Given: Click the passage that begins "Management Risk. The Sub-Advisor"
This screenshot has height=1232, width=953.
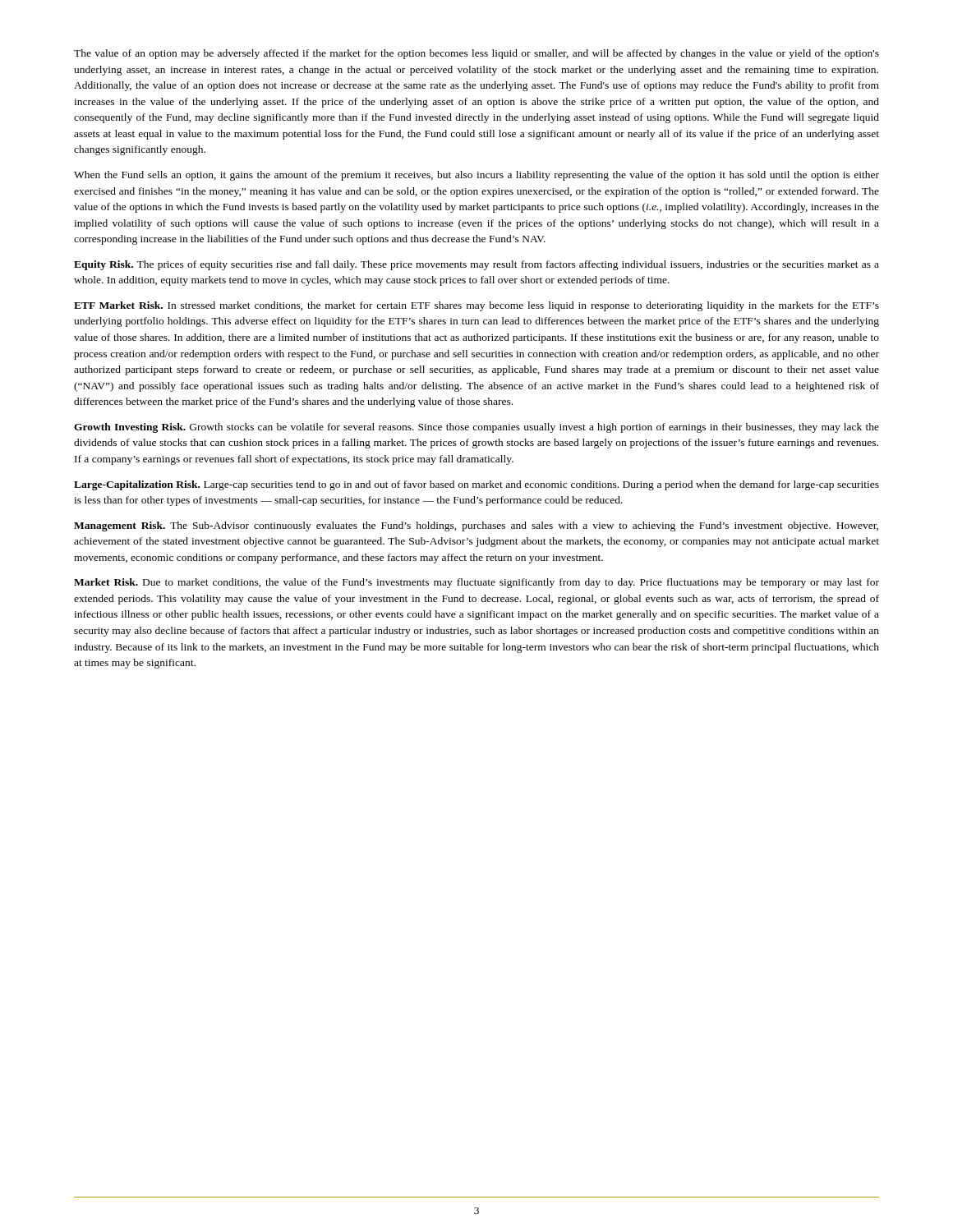Looking at the screenshot, I should [476, 541].
